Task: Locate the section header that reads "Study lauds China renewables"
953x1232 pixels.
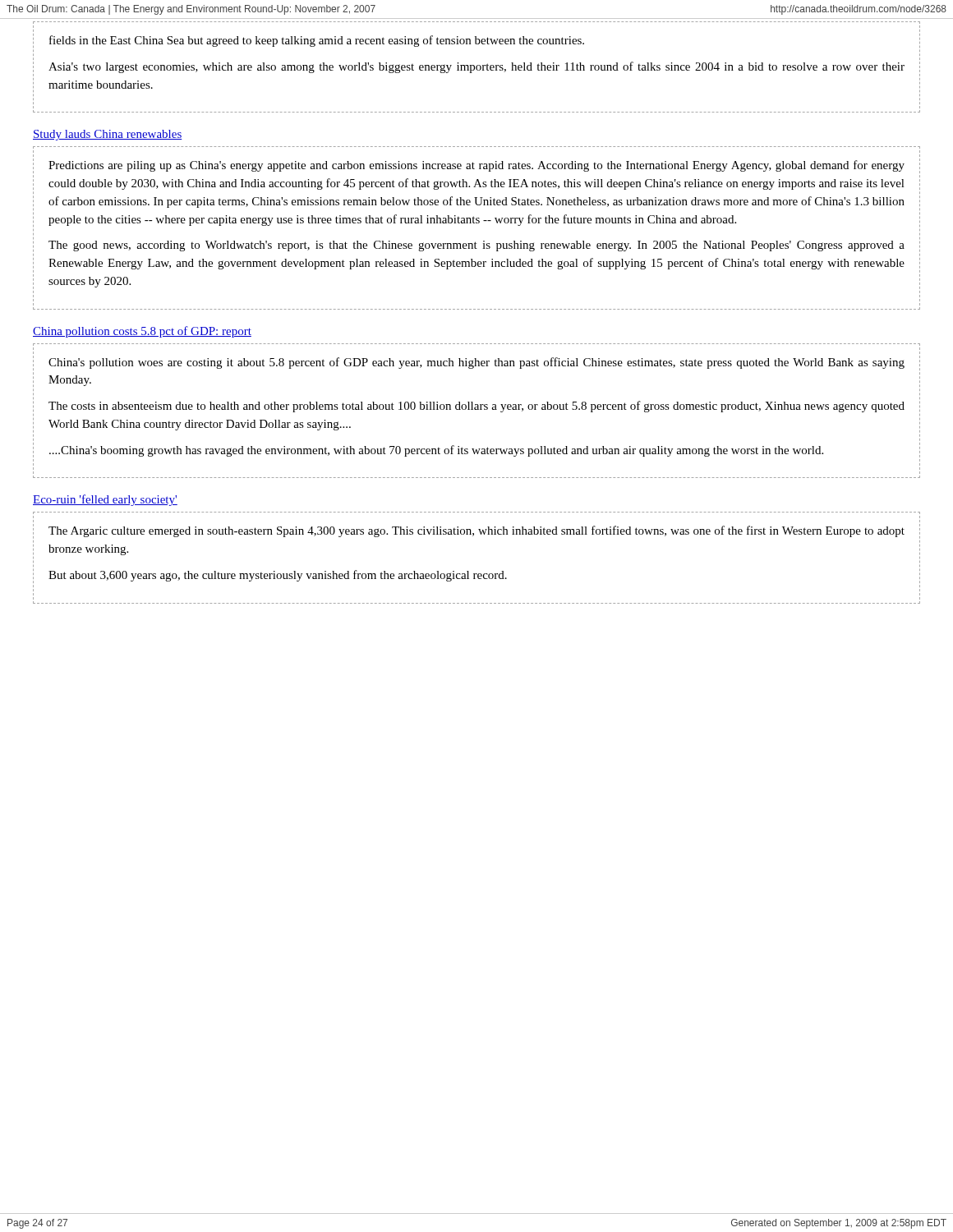Action: 108,135
